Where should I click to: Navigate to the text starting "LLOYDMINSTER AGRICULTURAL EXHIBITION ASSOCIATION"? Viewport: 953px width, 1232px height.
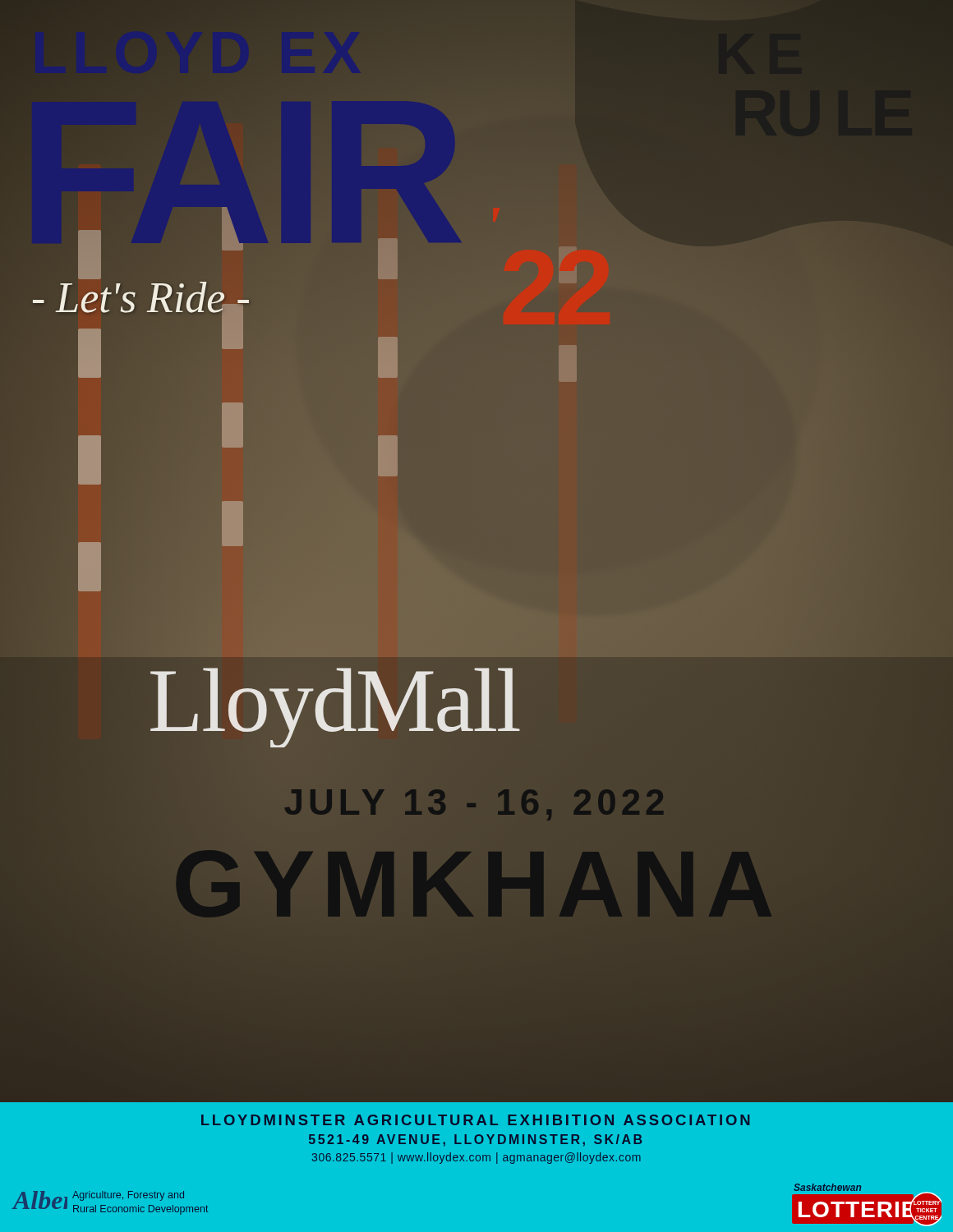[476, 1137]
